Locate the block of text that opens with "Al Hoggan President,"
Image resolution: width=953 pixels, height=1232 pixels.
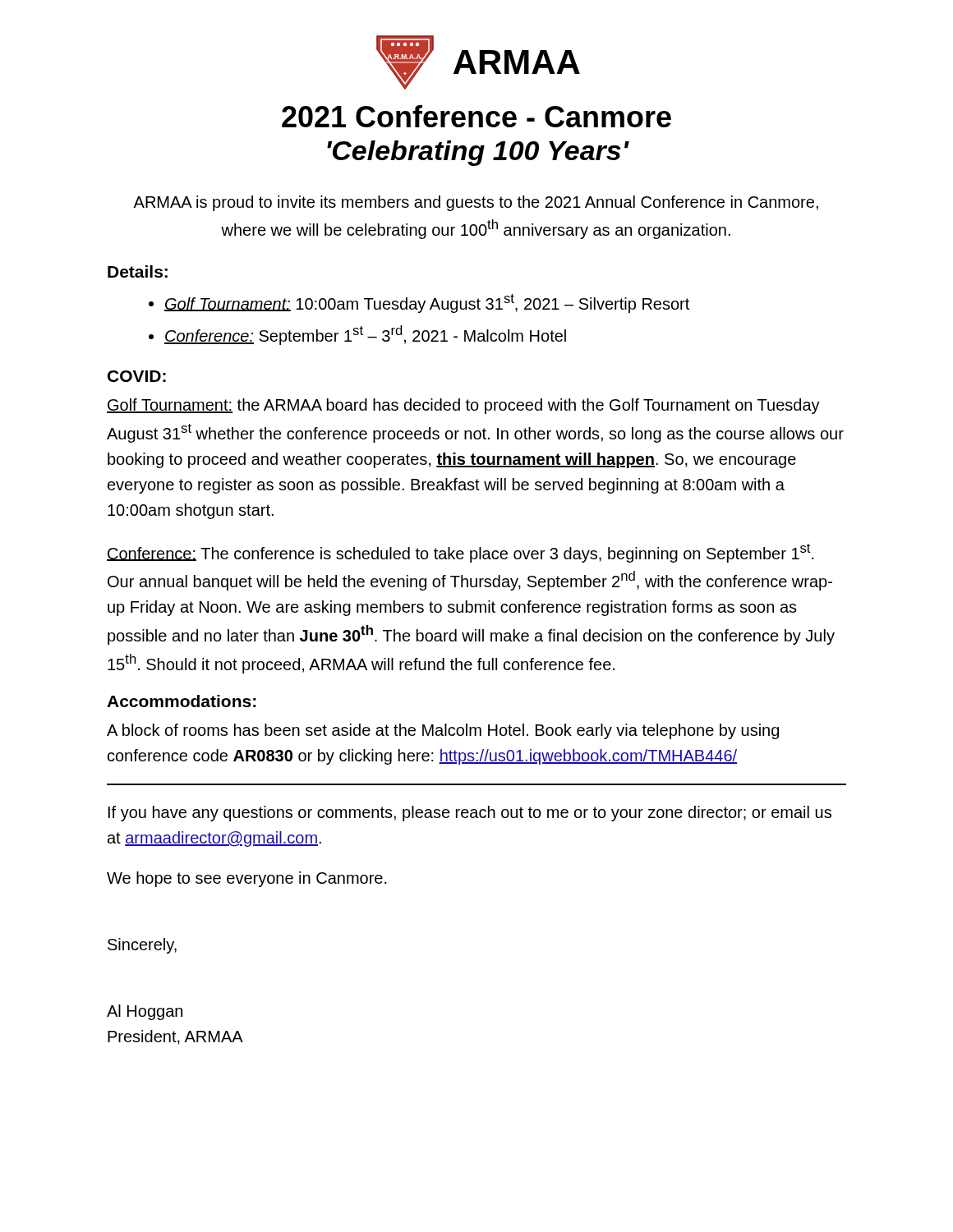175,1024
